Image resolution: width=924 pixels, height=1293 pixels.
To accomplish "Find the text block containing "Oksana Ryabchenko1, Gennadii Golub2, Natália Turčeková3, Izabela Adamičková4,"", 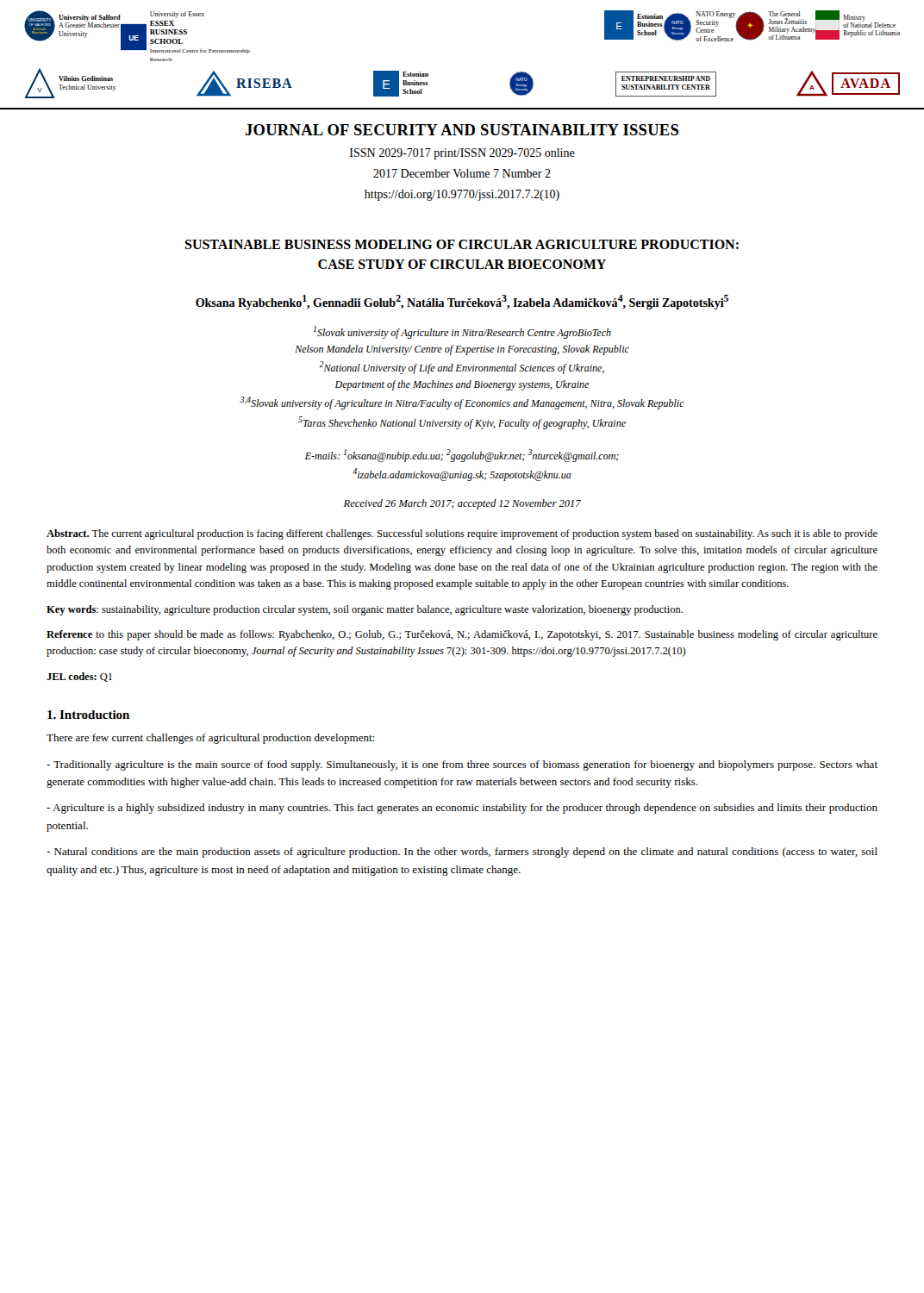I will click(462, 301).
